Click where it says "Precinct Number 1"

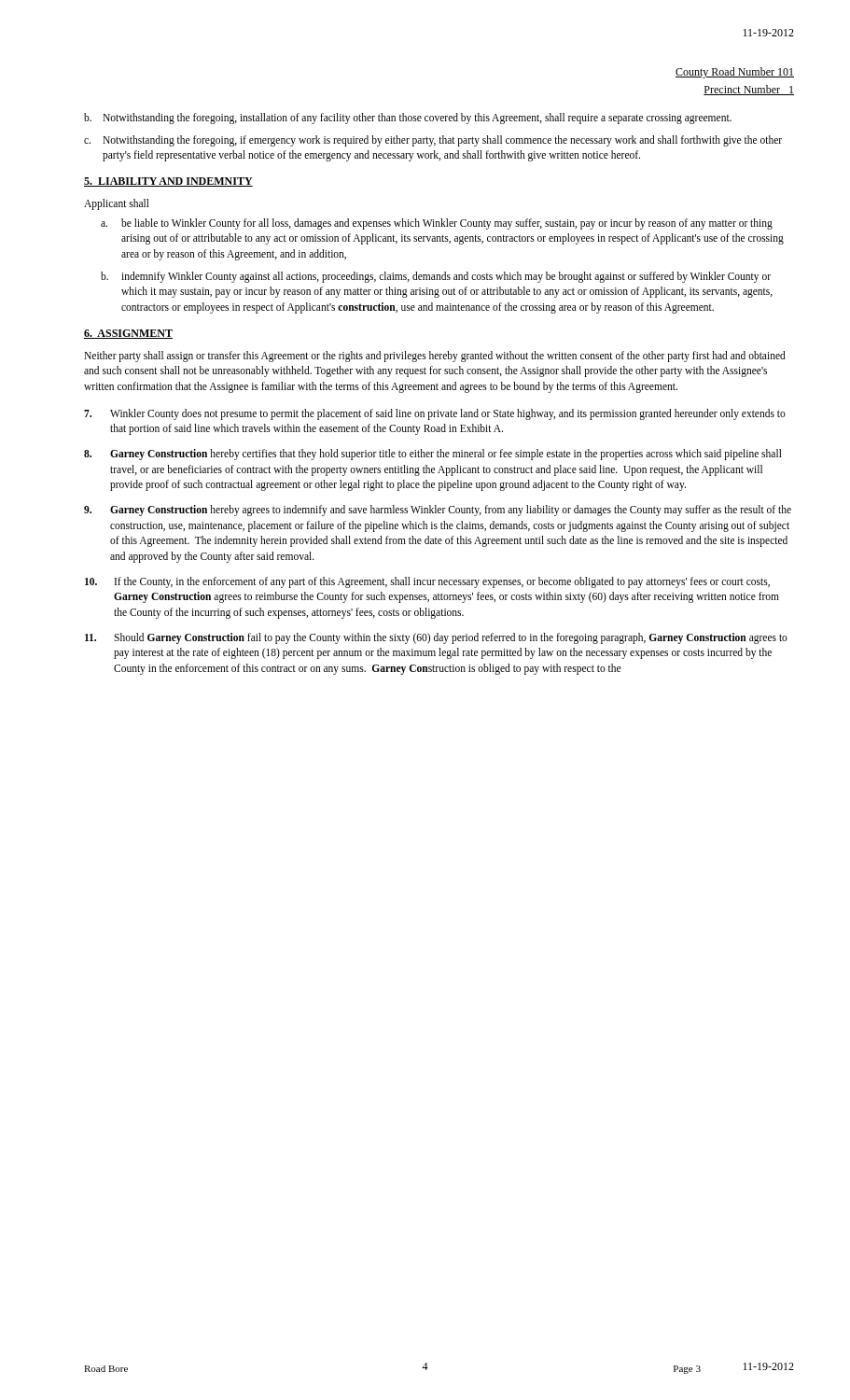click(x=749, y=90)
